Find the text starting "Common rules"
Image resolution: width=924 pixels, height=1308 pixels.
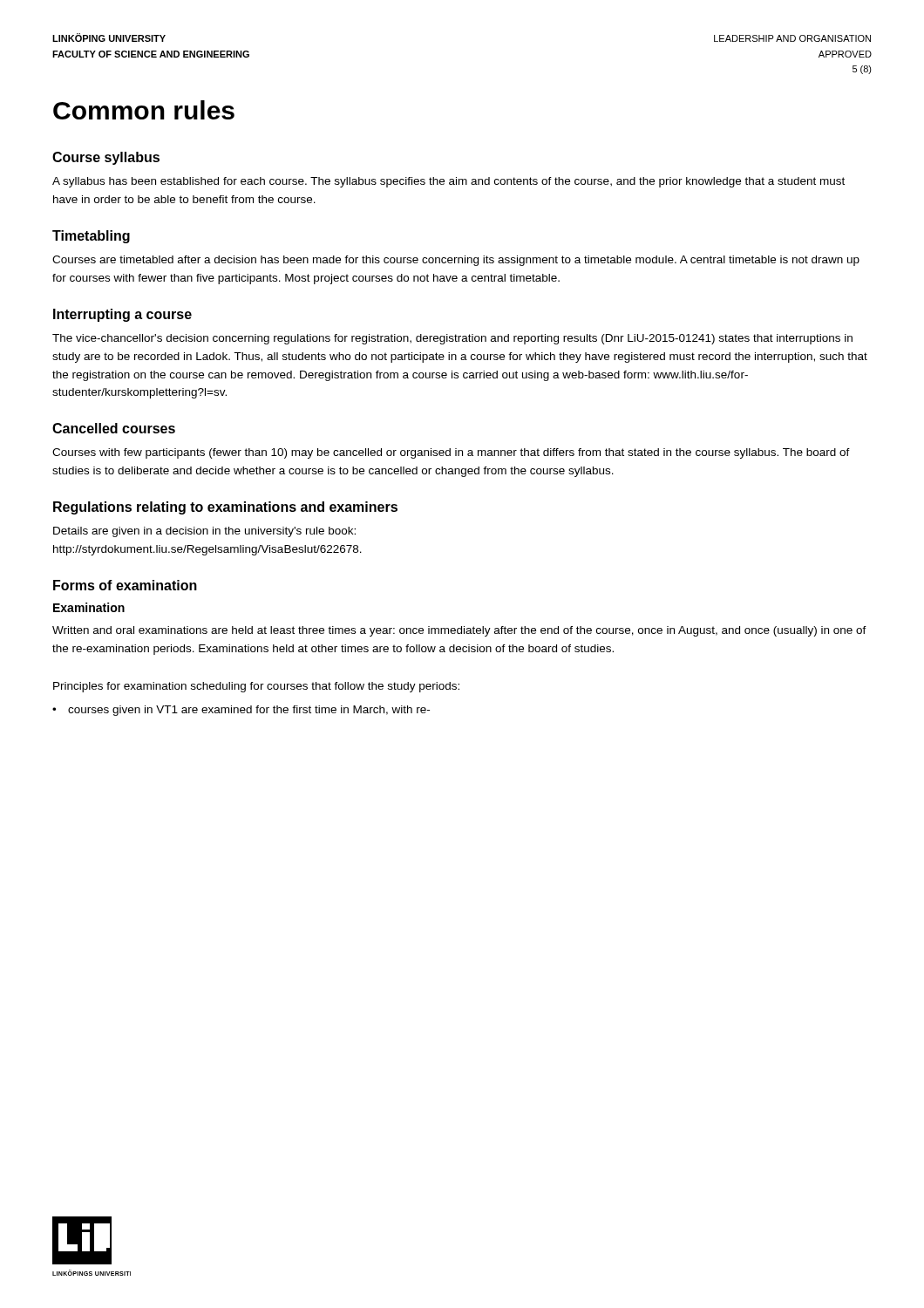click(144, 110)
